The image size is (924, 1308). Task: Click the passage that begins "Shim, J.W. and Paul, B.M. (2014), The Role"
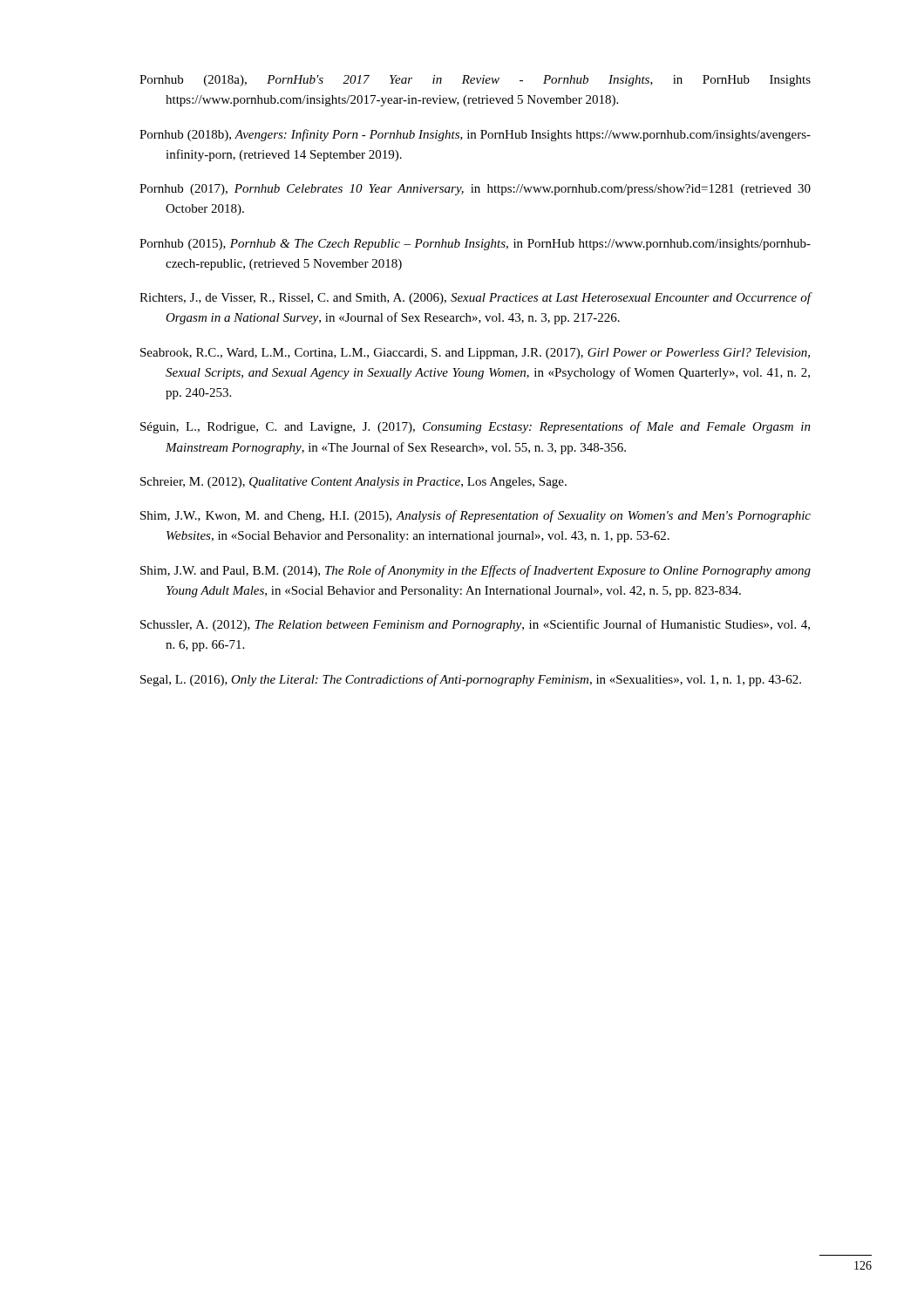coord(475,580)
